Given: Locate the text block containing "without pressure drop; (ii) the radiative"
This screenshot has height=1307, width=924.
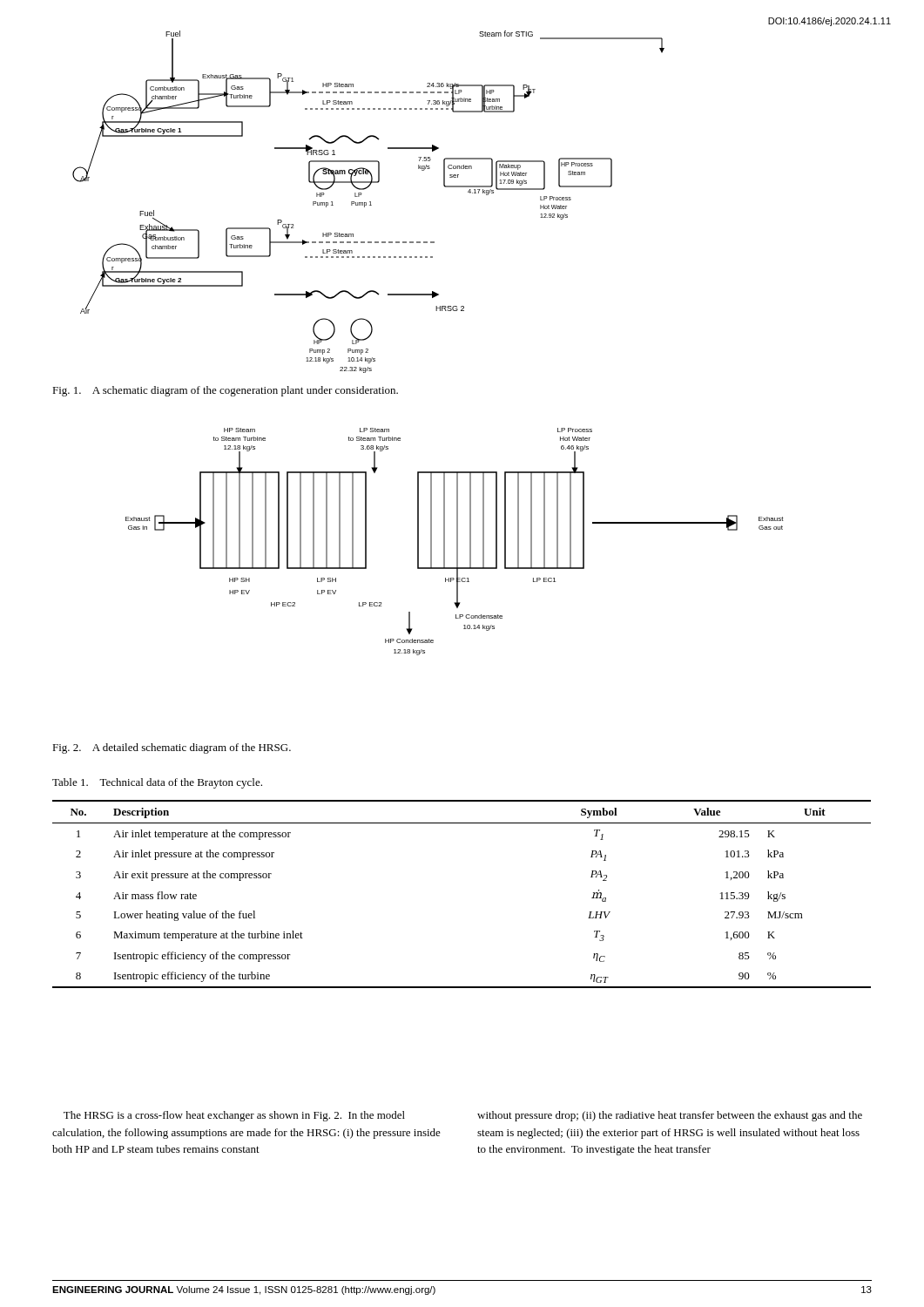Looking at the screenshot, I should coord(670,1132).
